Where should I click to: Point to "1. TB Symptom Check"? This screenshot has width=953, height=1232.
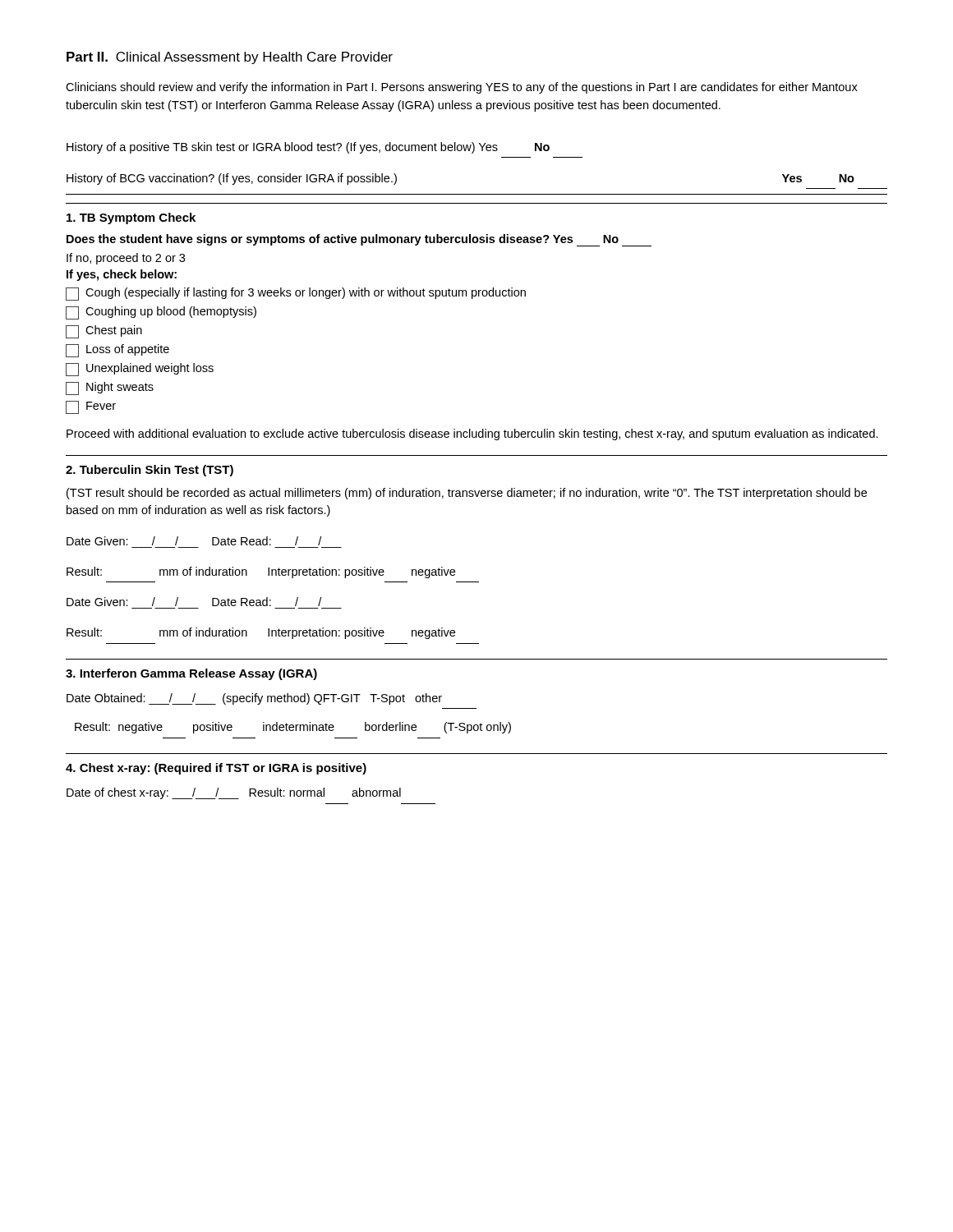coord(131,217)
